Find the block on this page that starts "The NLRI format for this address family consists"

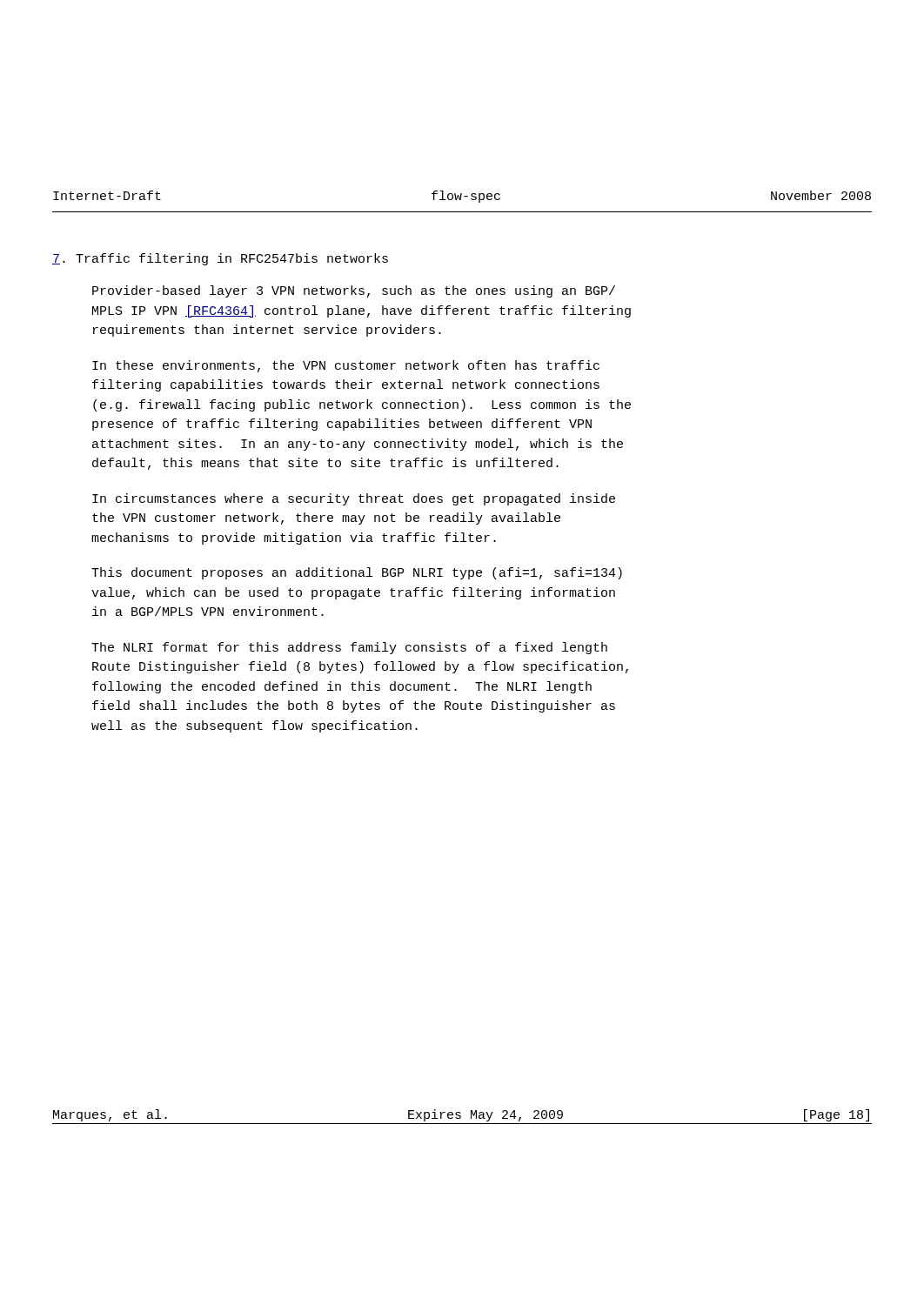pos(362,687)
